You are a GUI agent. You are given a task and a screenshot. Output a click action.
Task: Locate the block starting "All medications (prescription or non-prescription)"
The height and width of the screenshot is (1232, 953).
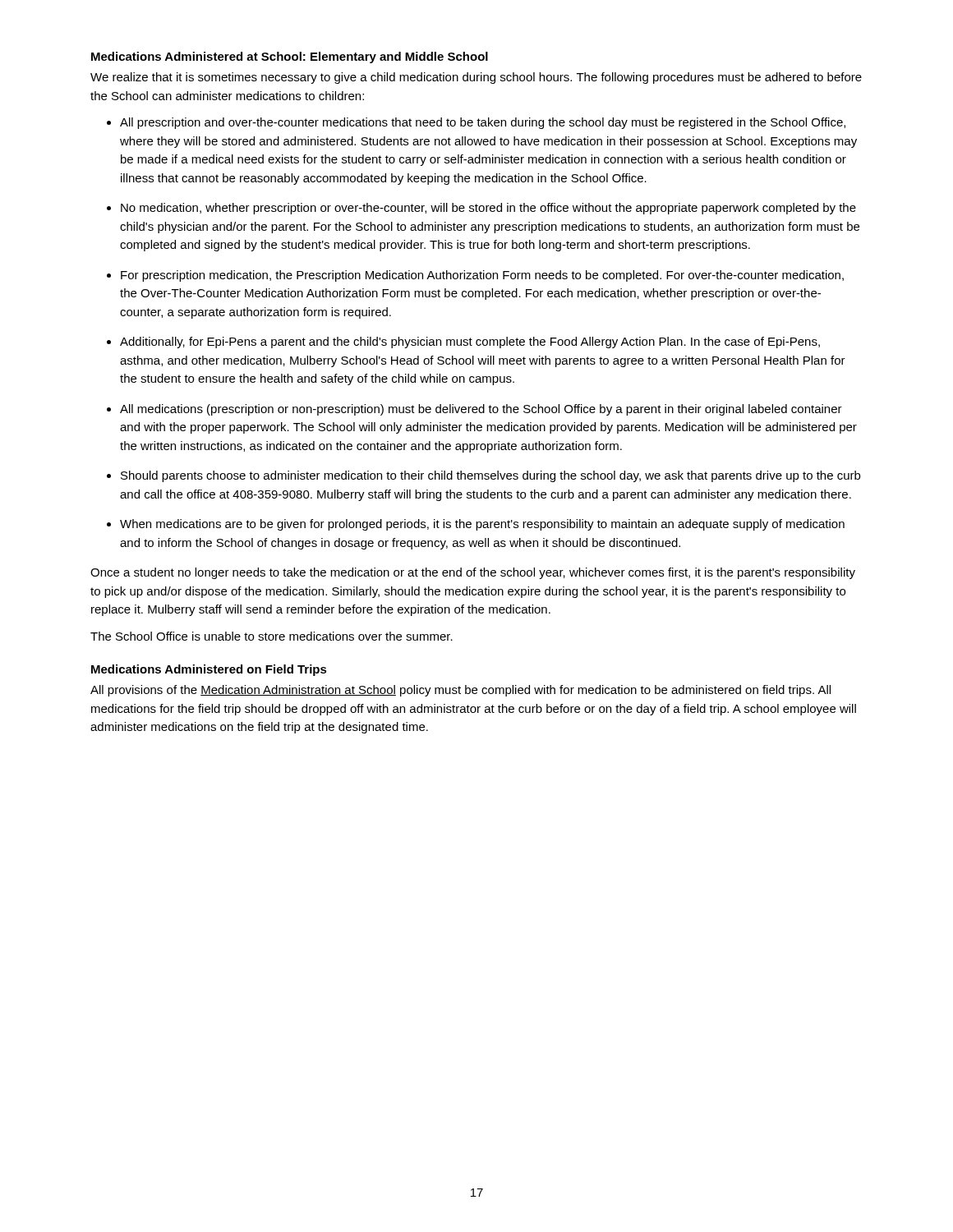pyautogui.click(x=488, y=427)
